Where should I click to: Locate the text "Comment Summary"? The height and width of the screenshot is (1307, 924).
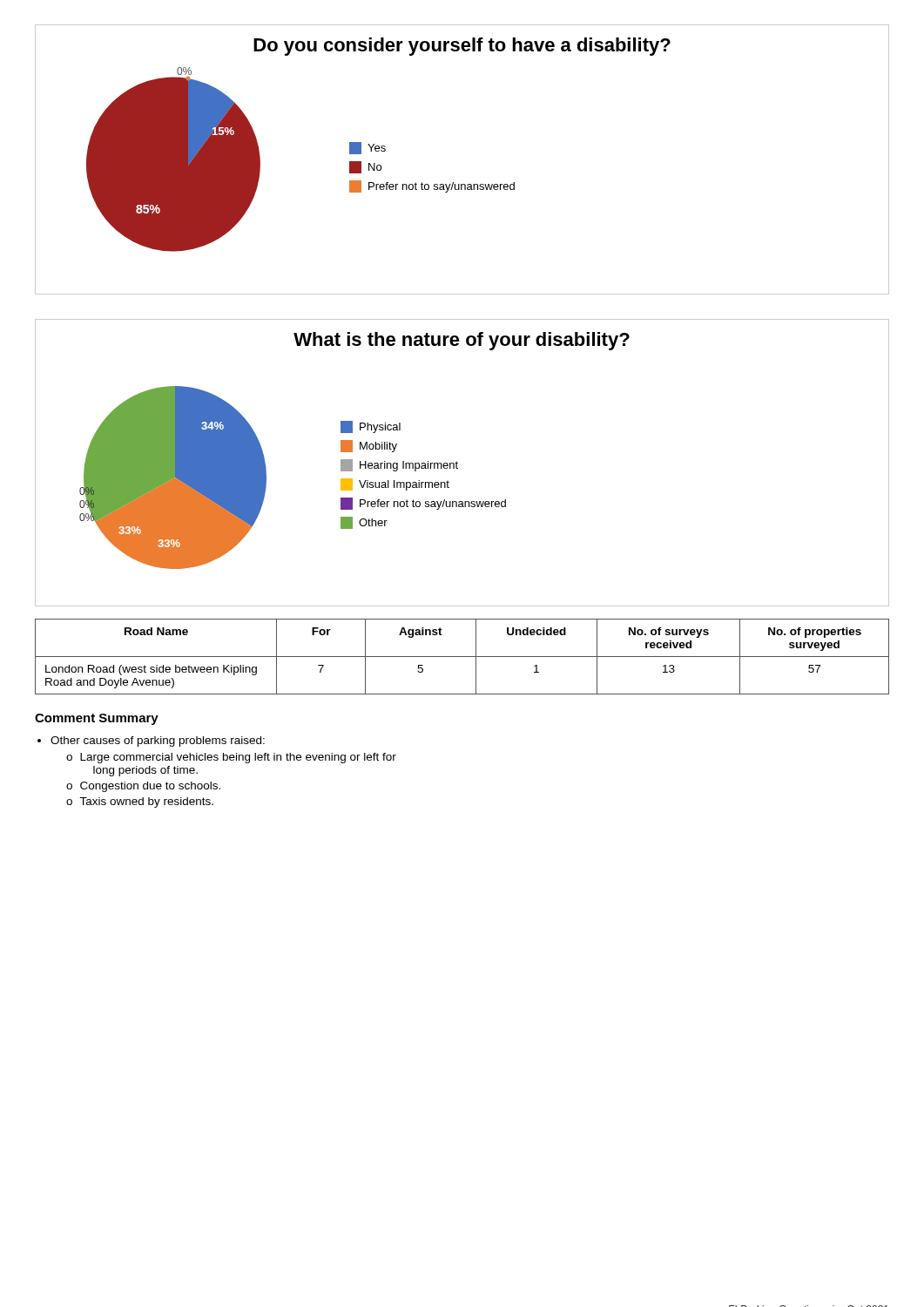97,718
